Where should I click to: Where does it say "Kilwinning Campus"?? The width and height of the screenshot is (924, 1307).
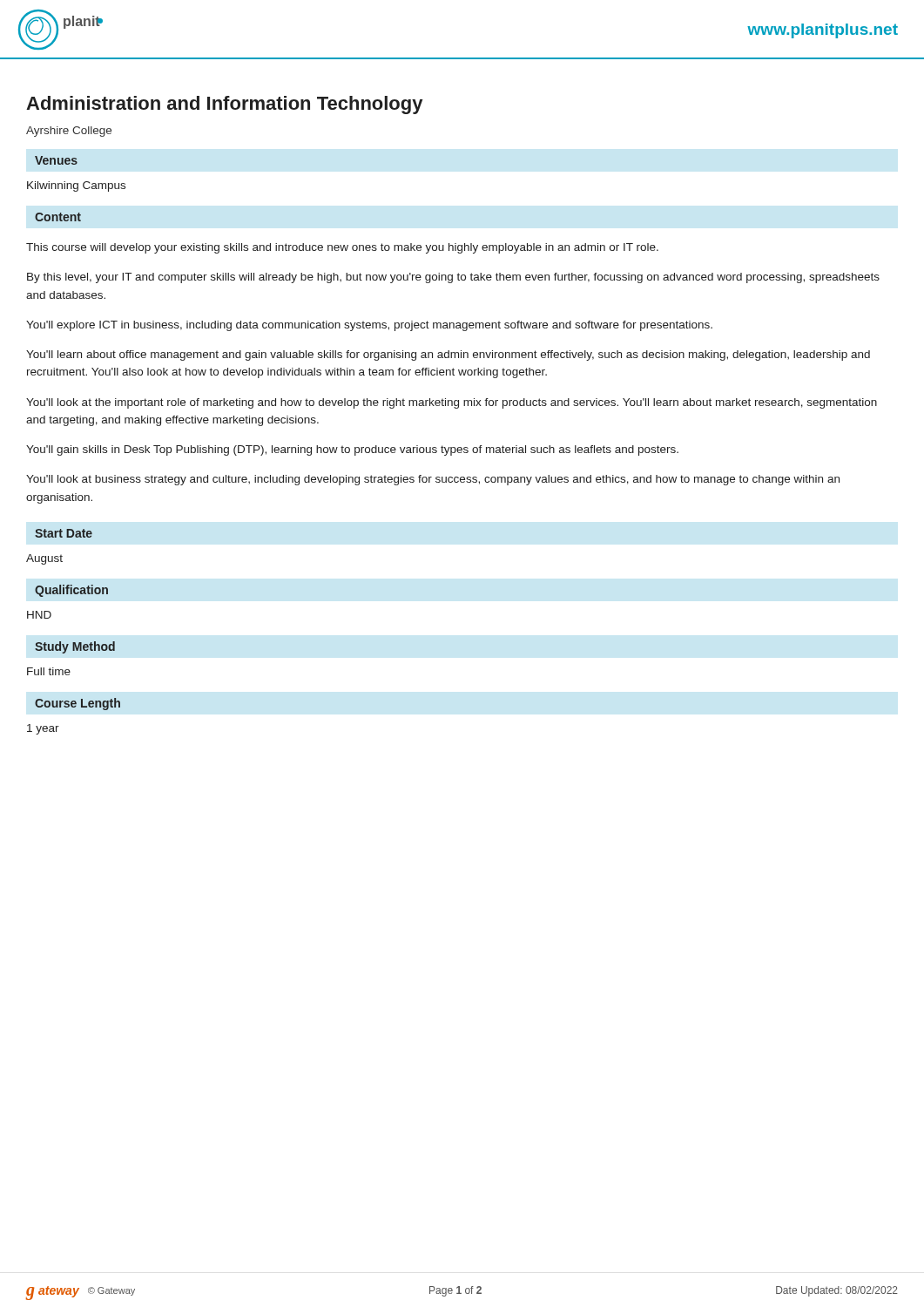point(76,185)
